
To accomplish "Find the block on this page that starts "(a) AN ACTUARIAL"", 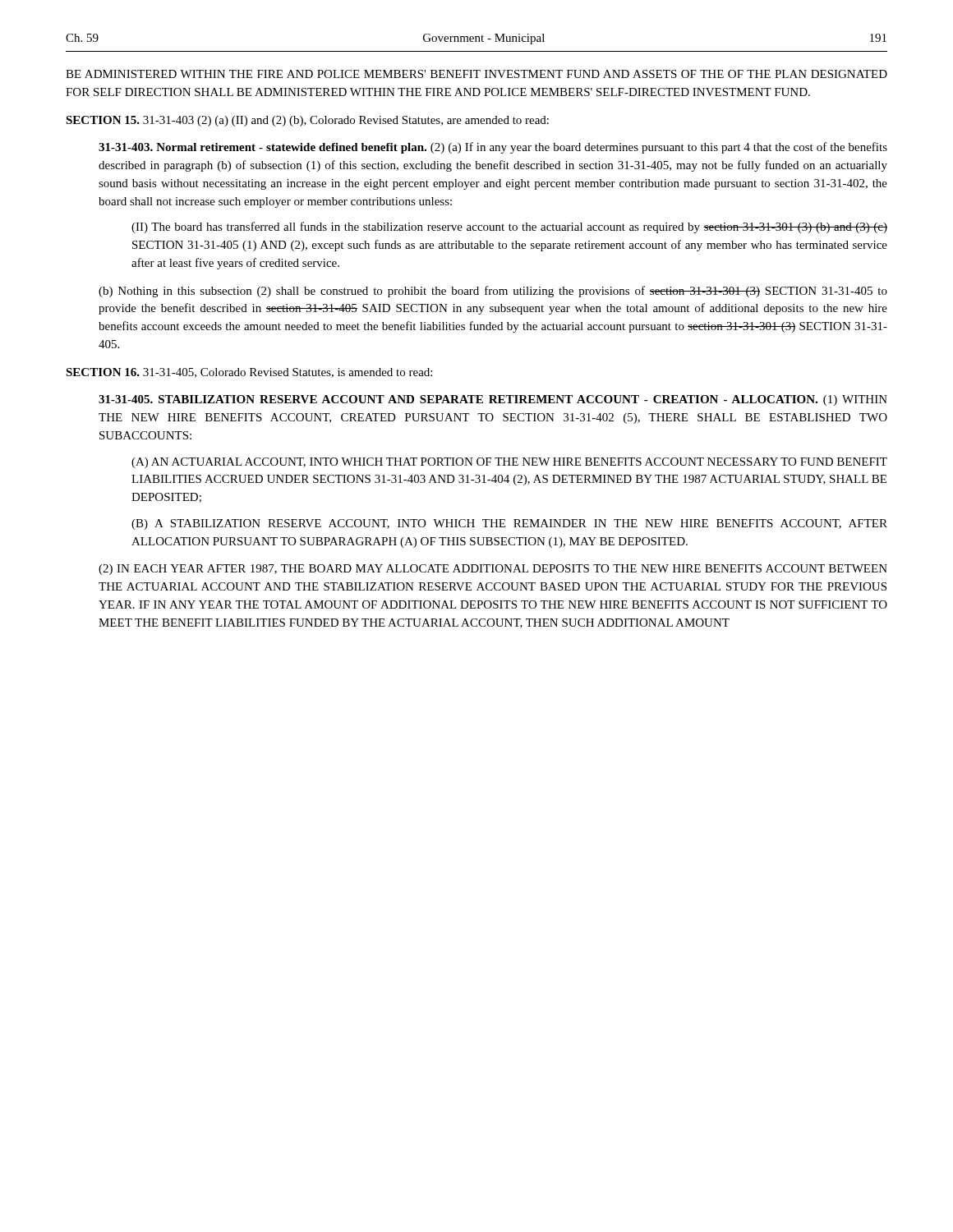I will (x=509, y=479).
